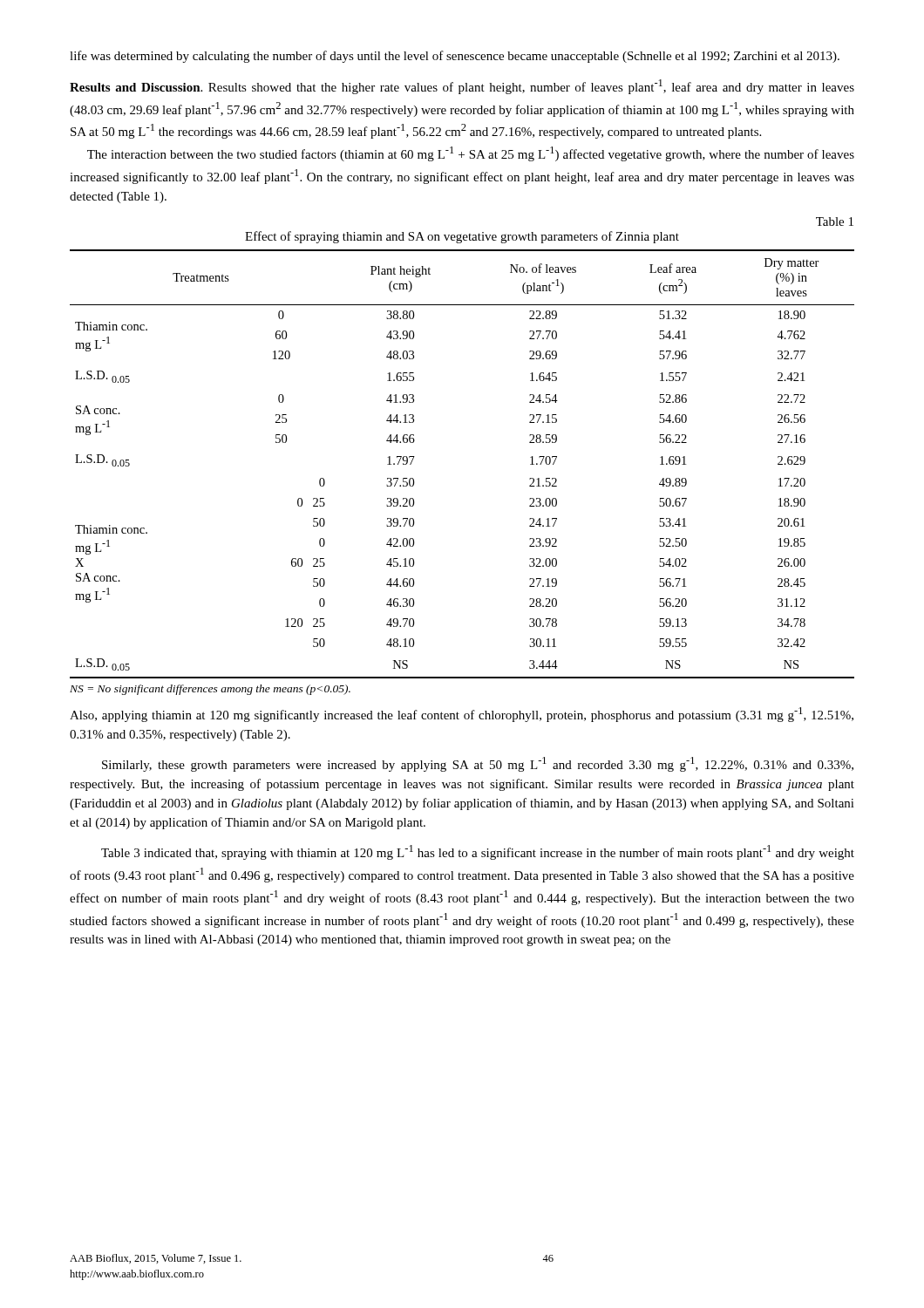Click on the text starting "Similarly, these growth"

coord(462,792)
